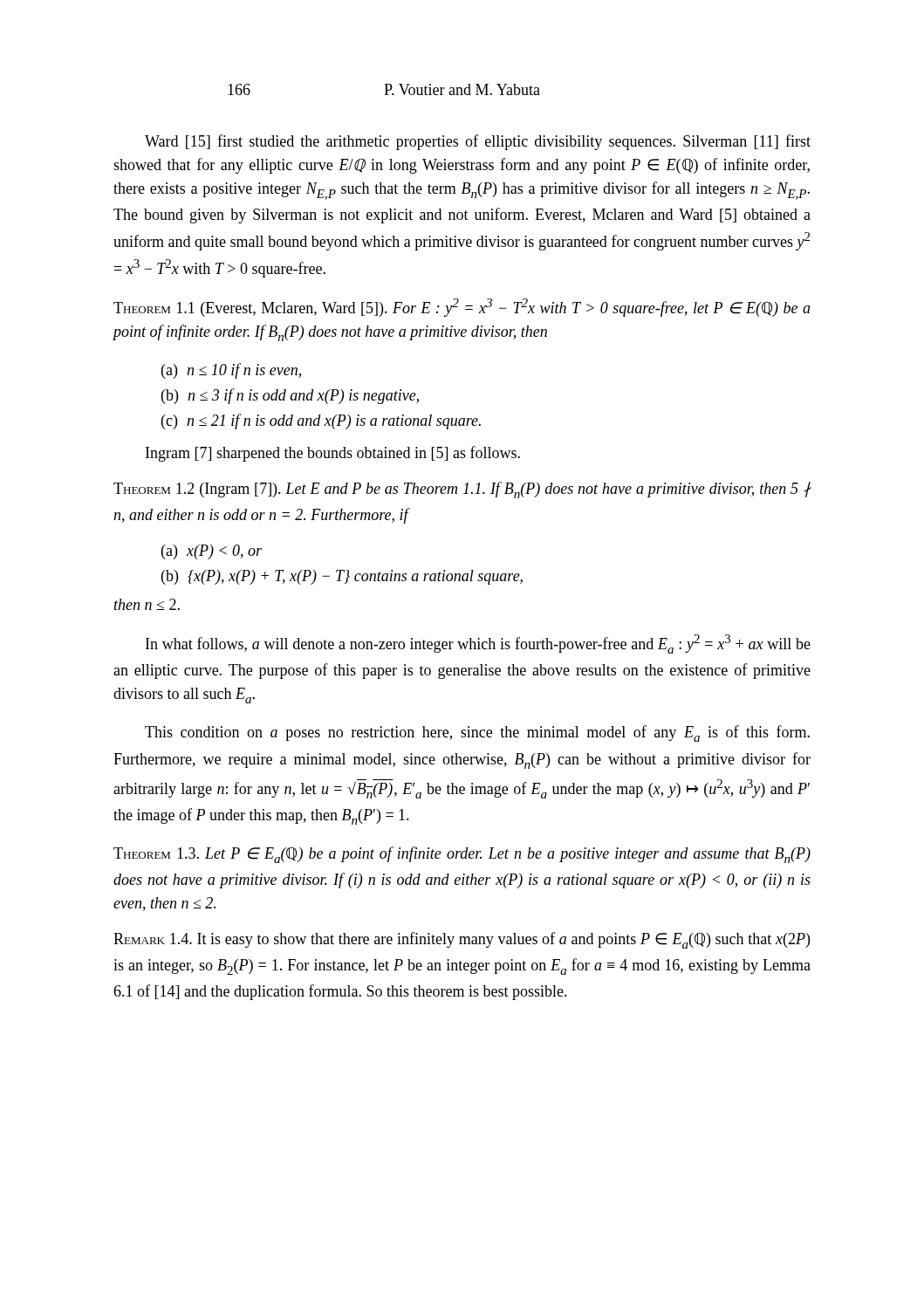This screenshot has height=1309, width=924.
Task: Click on the text block with the text "In what follows, a will"
Action: (x=462, y=669)
